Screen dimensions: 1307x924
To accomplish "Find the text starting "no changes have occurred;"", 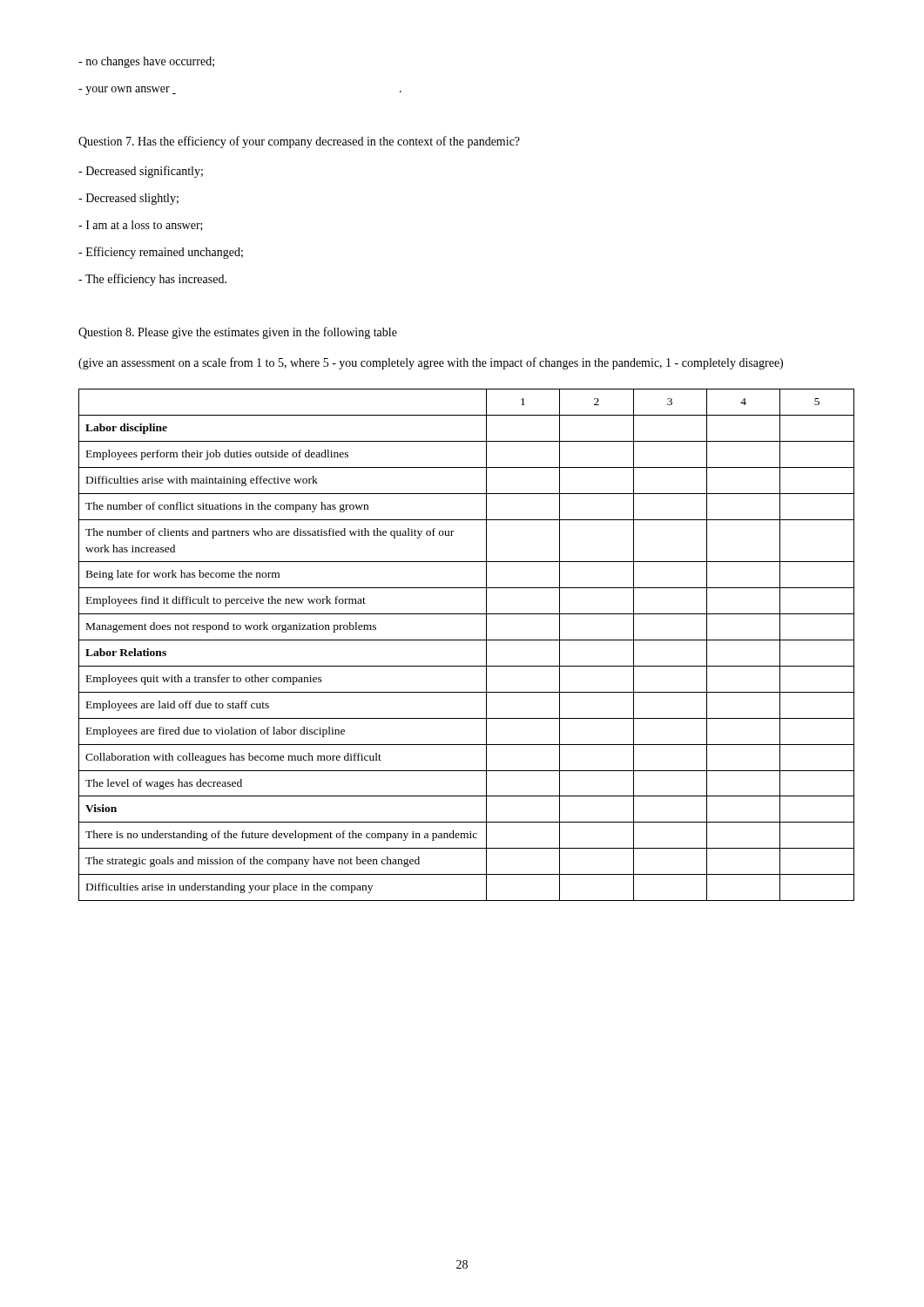I will (x=147, y=61).
